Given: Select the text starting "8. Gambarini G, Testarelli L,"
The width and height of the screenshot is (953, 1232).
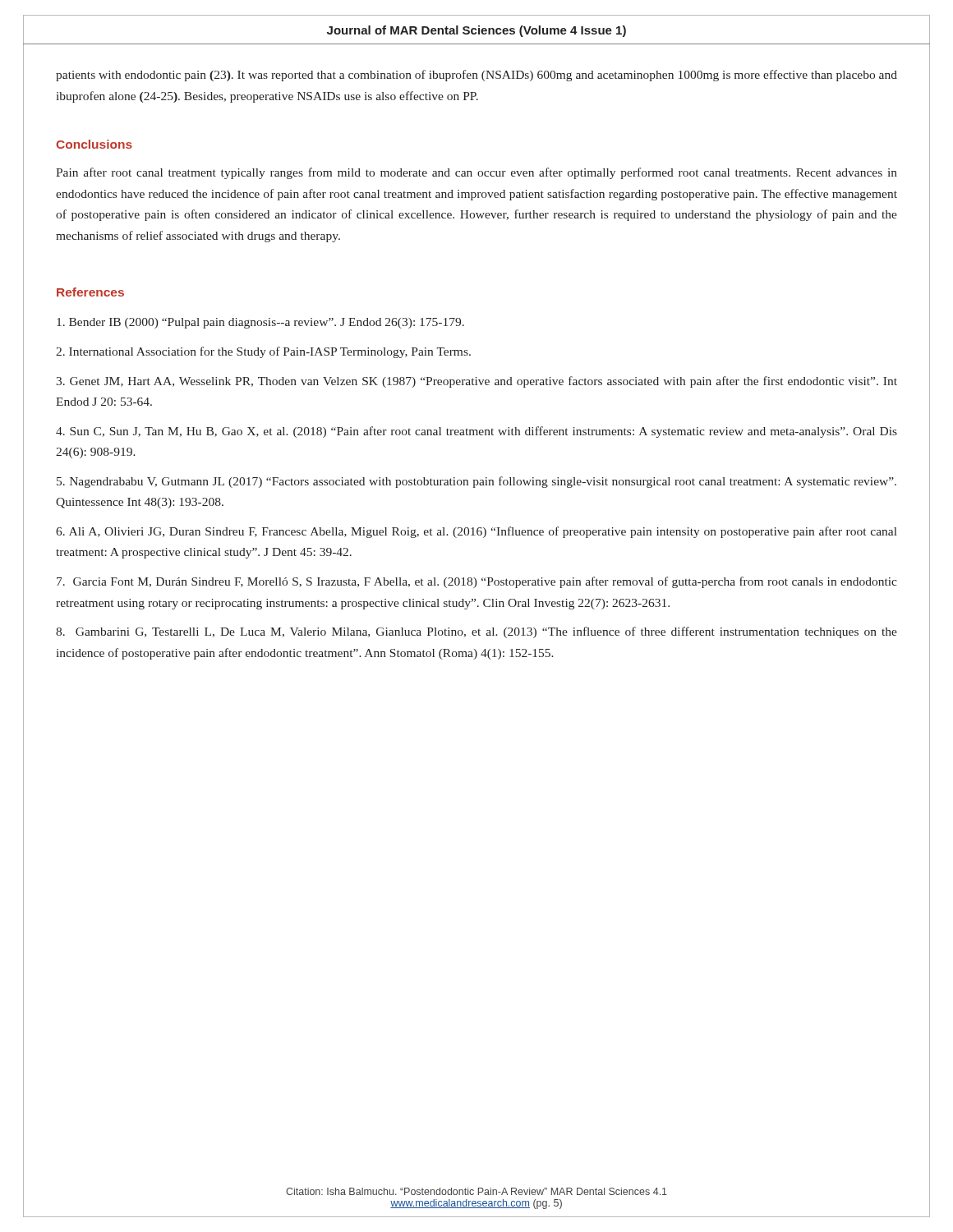Looking at the screenshot, I should (476, 642).
